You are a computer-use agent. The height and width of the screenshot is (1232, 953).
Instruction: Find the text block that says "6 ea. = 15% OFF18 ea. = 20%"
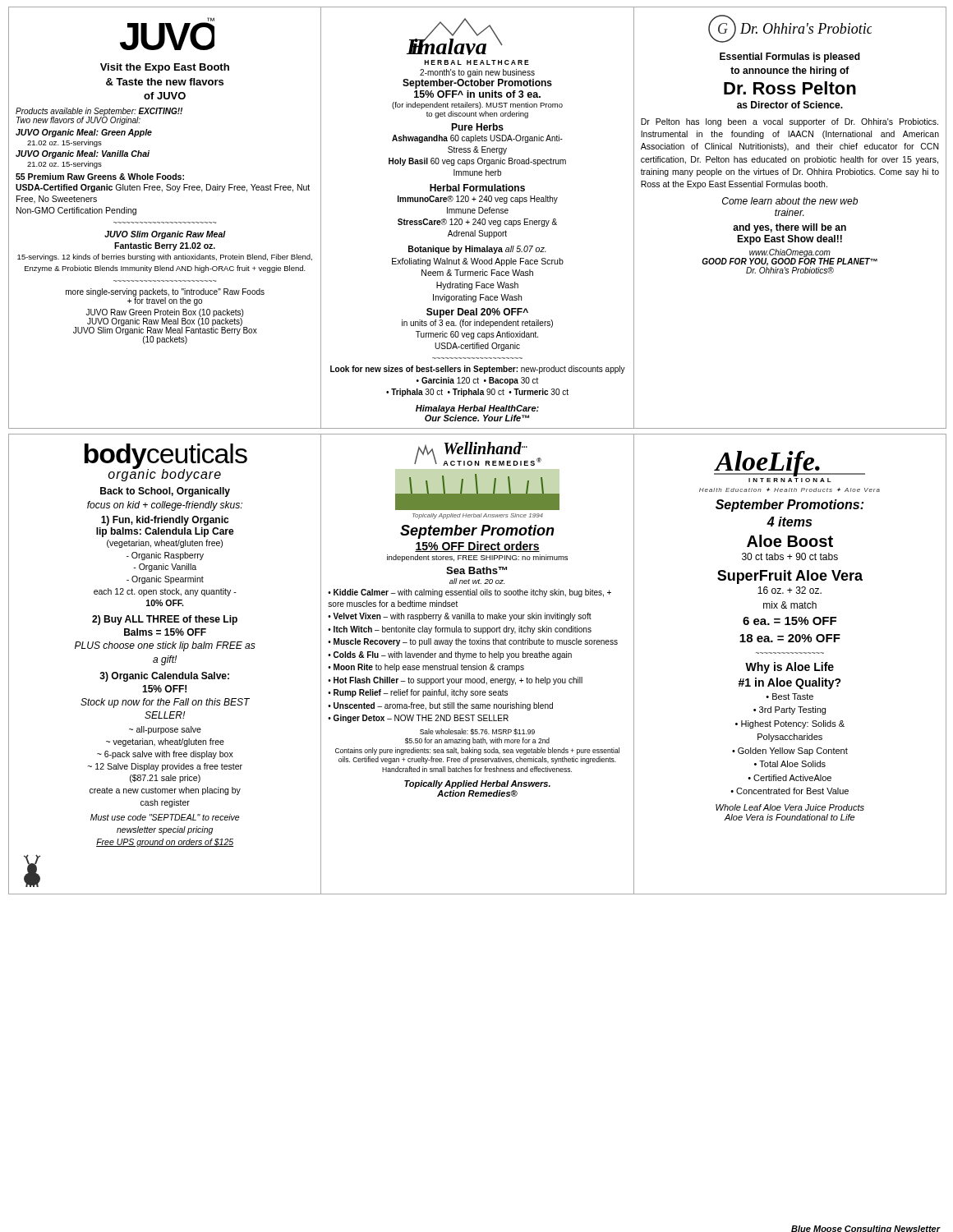pos(790,629)
